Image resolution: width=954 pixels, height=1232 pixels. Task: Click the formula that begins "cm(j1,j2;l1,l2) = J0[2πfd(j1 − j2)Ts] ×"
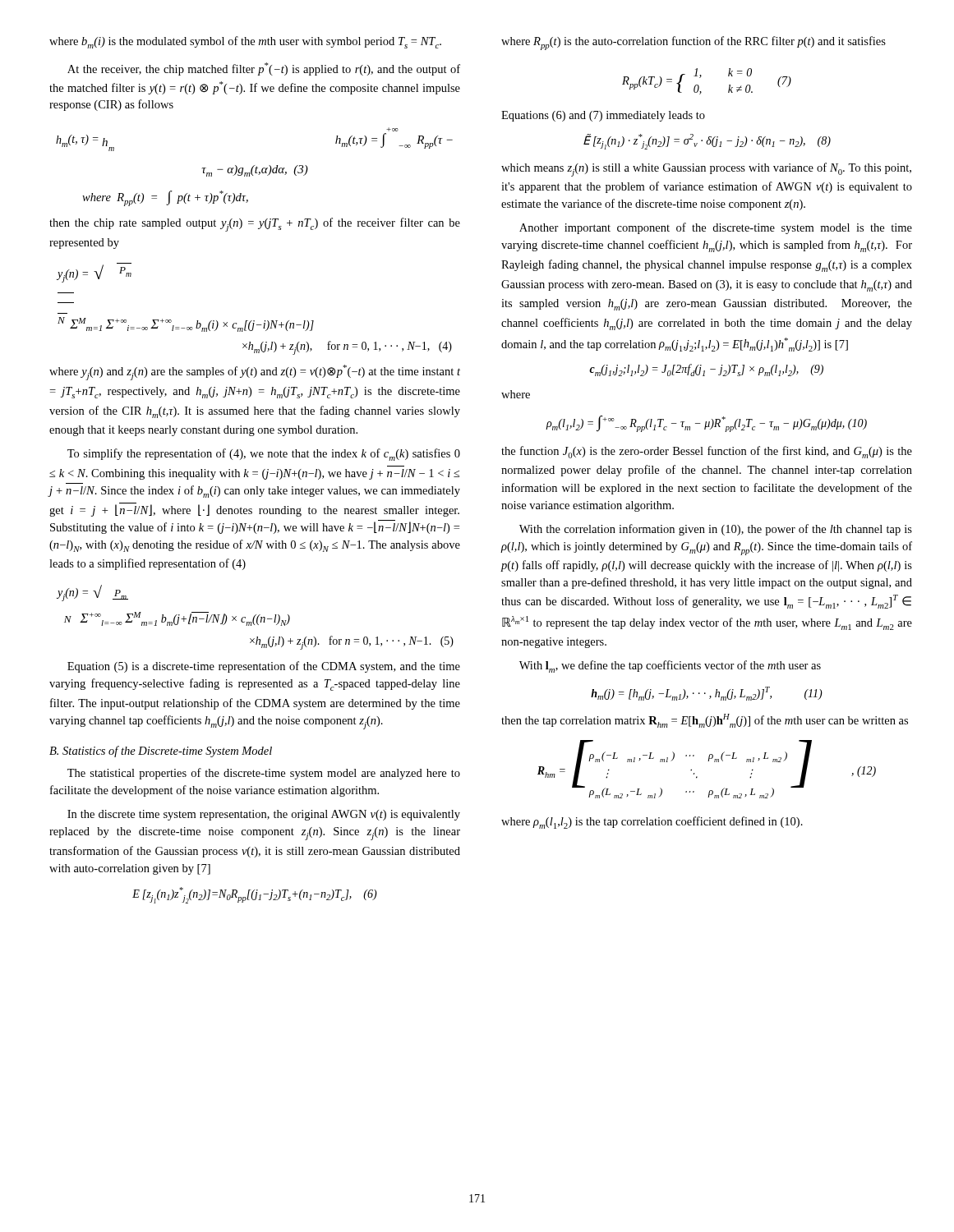click(707, 370)
